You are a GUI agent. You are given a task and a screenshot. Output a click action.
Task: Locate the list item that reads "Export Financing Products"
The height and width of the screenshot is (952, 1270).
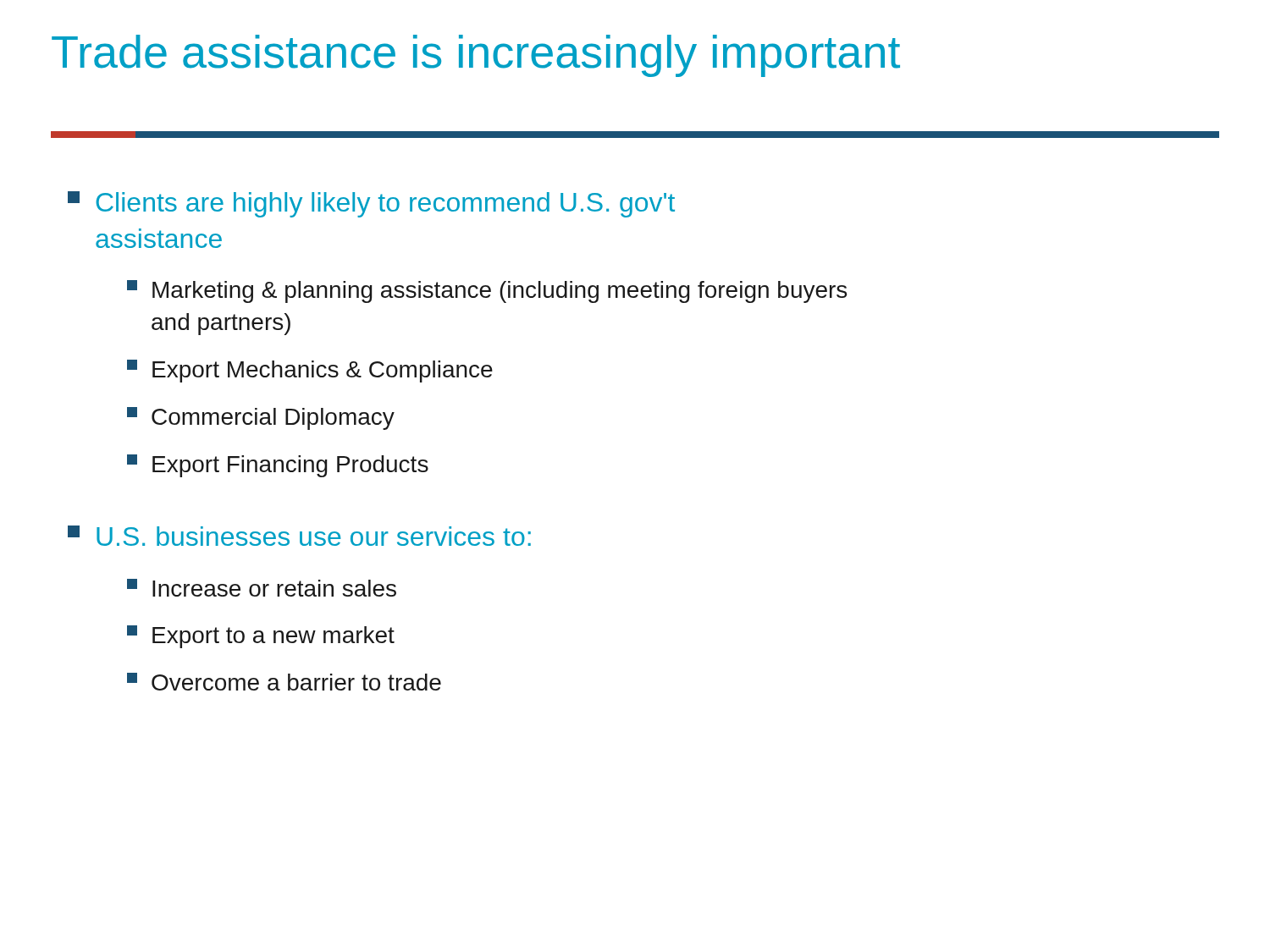coord(278,466)
